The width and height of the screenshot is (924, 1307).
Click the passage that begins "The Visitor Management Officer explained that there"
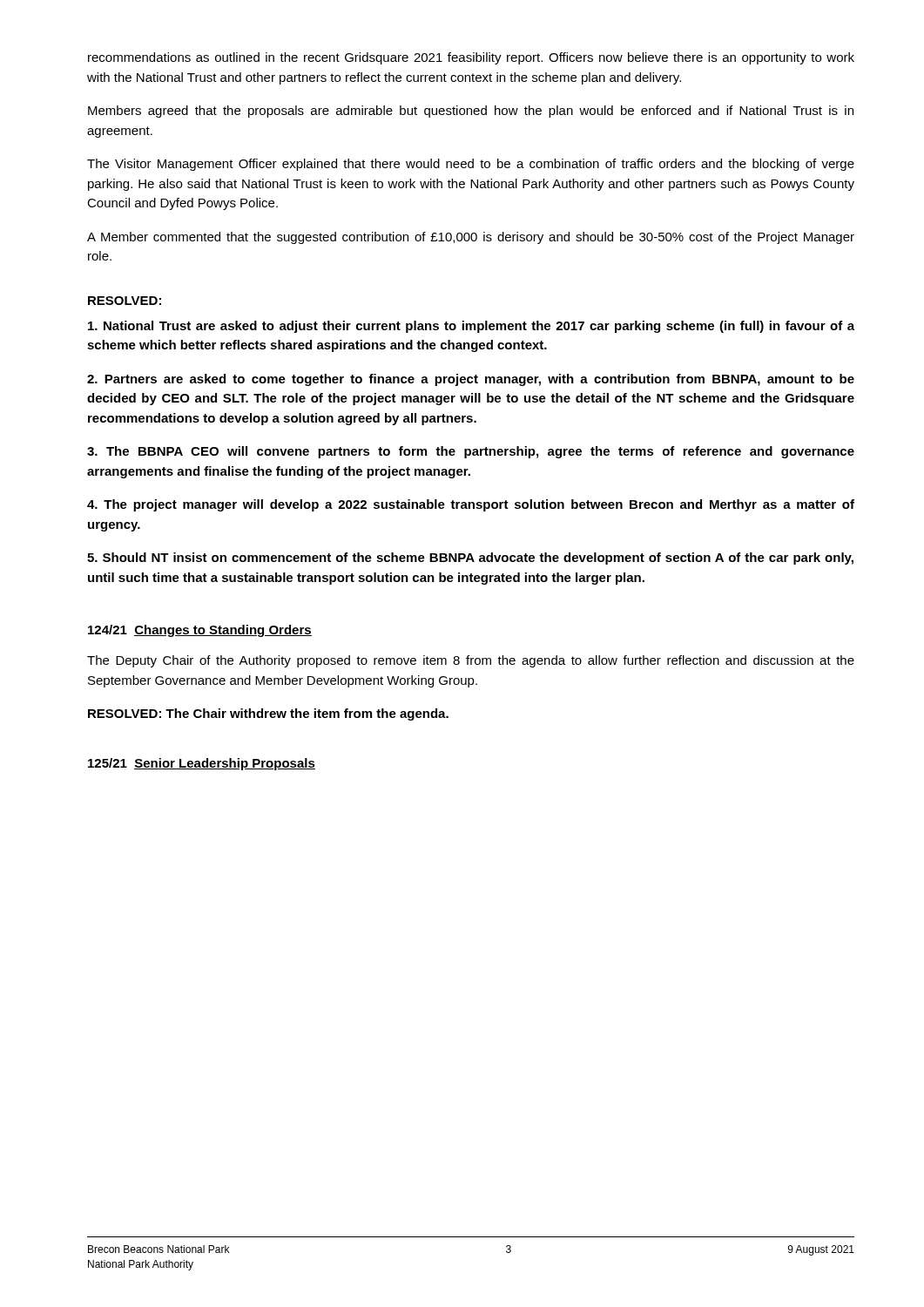(x=471, y=183)
